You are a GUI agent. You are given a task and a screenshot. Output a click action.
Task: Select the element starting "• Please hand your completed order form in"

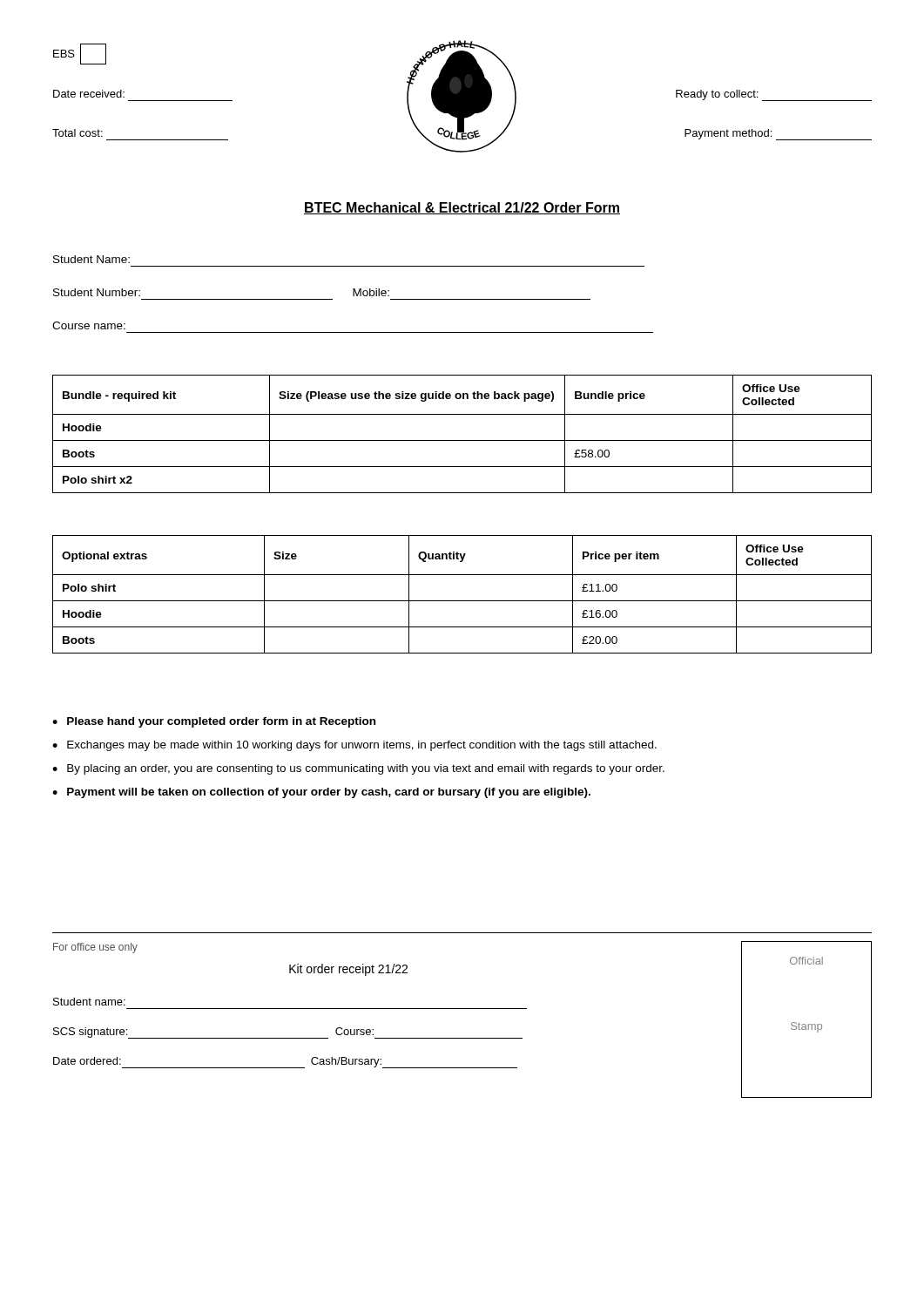click(x=214, y=722)
